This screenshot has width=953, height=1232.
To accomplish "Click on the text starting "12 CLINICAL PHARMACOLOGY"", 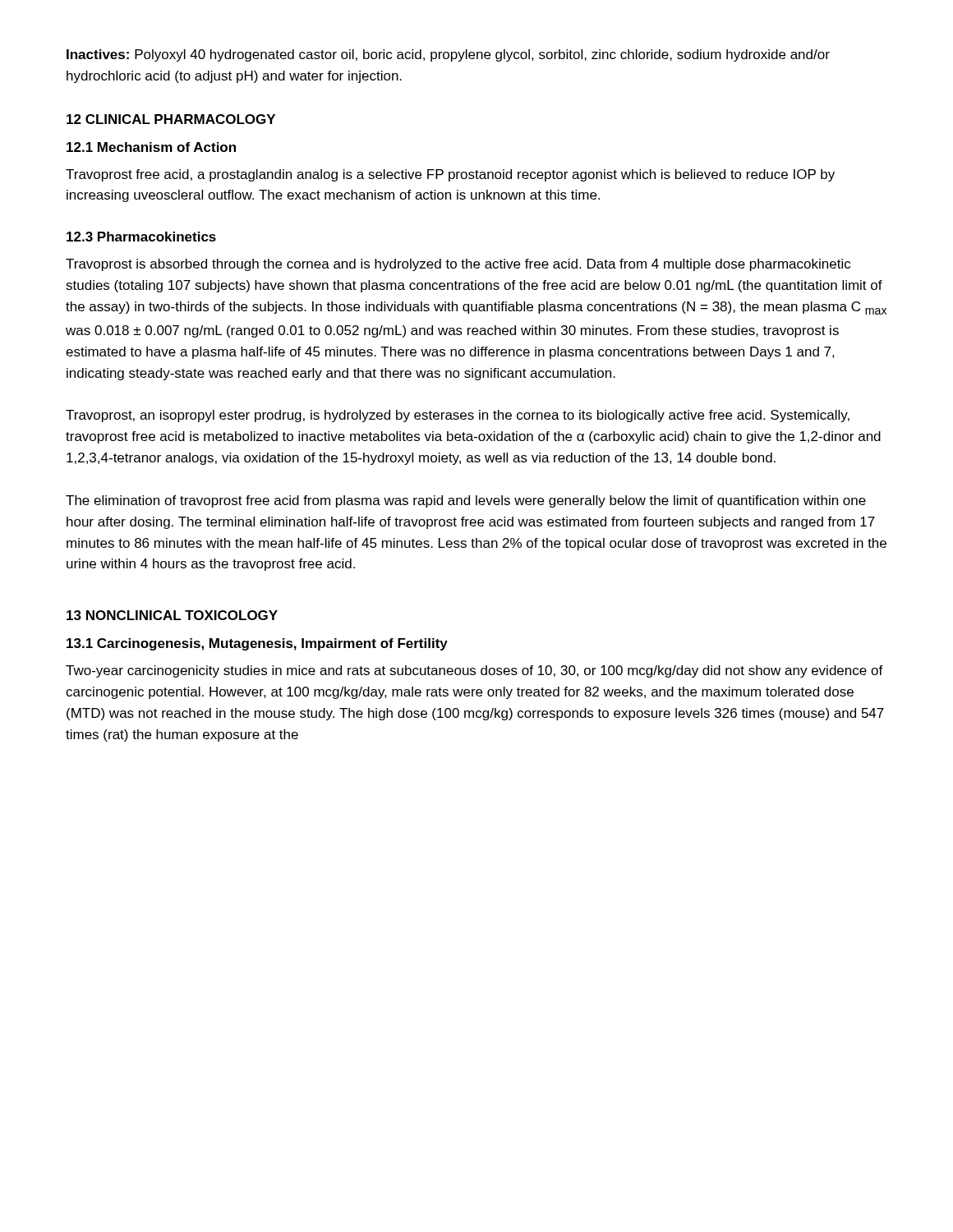I will click(x=171, y=119).
